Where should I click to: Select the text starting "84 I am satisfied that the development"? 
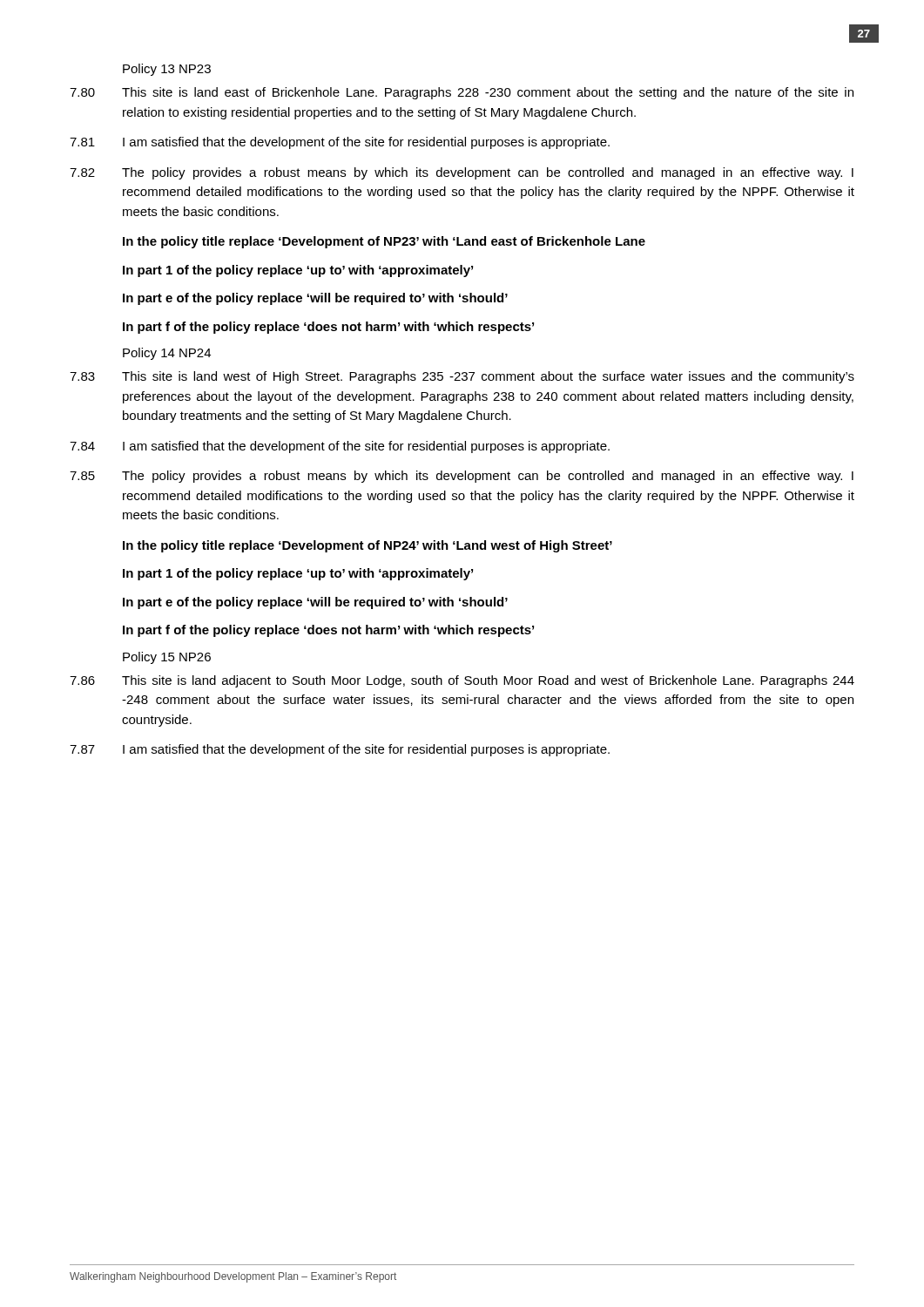coord(462,446)
